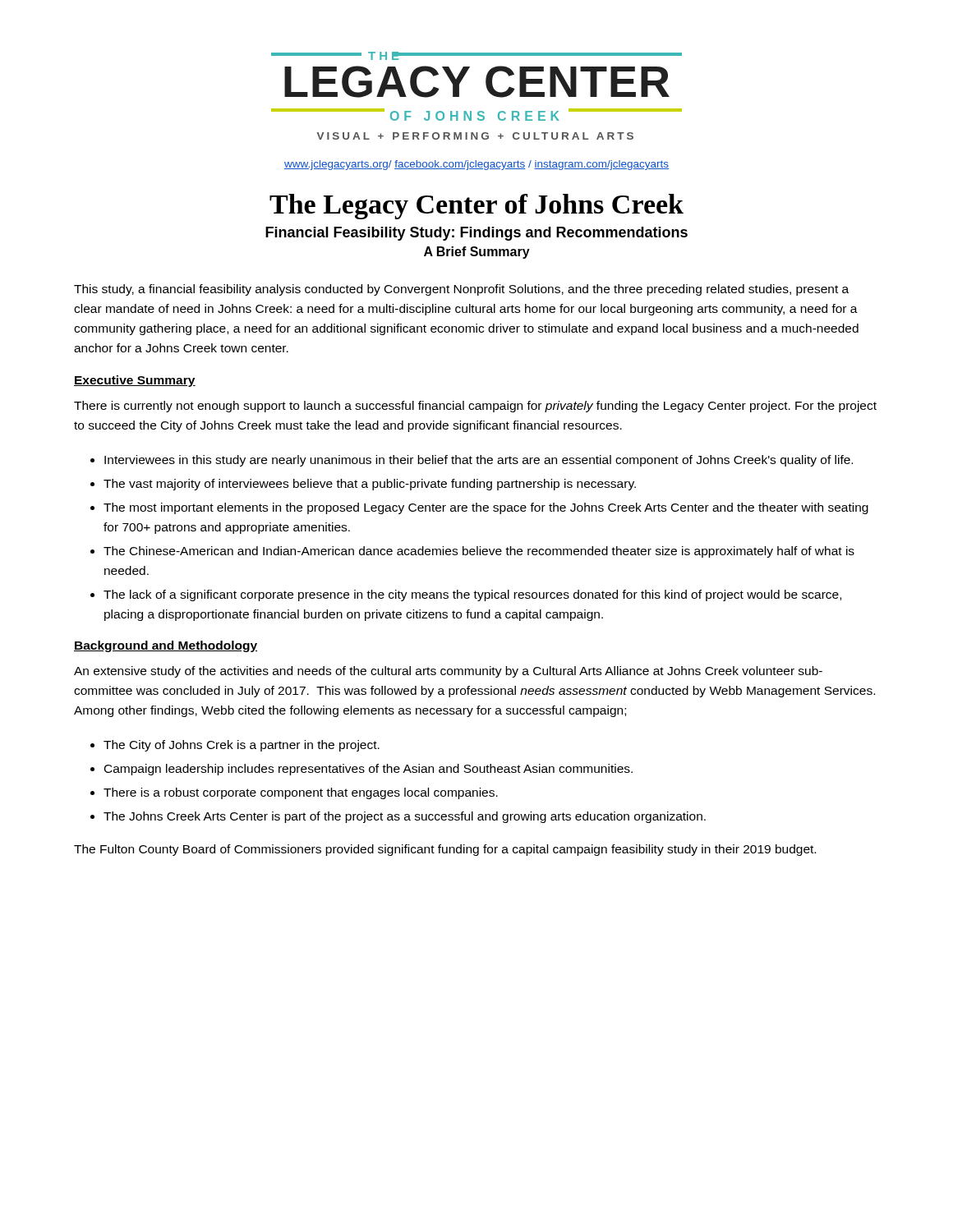
Task: Navigate to the passage starting "There is a robust corporate component that"
Action: point(301,792)
